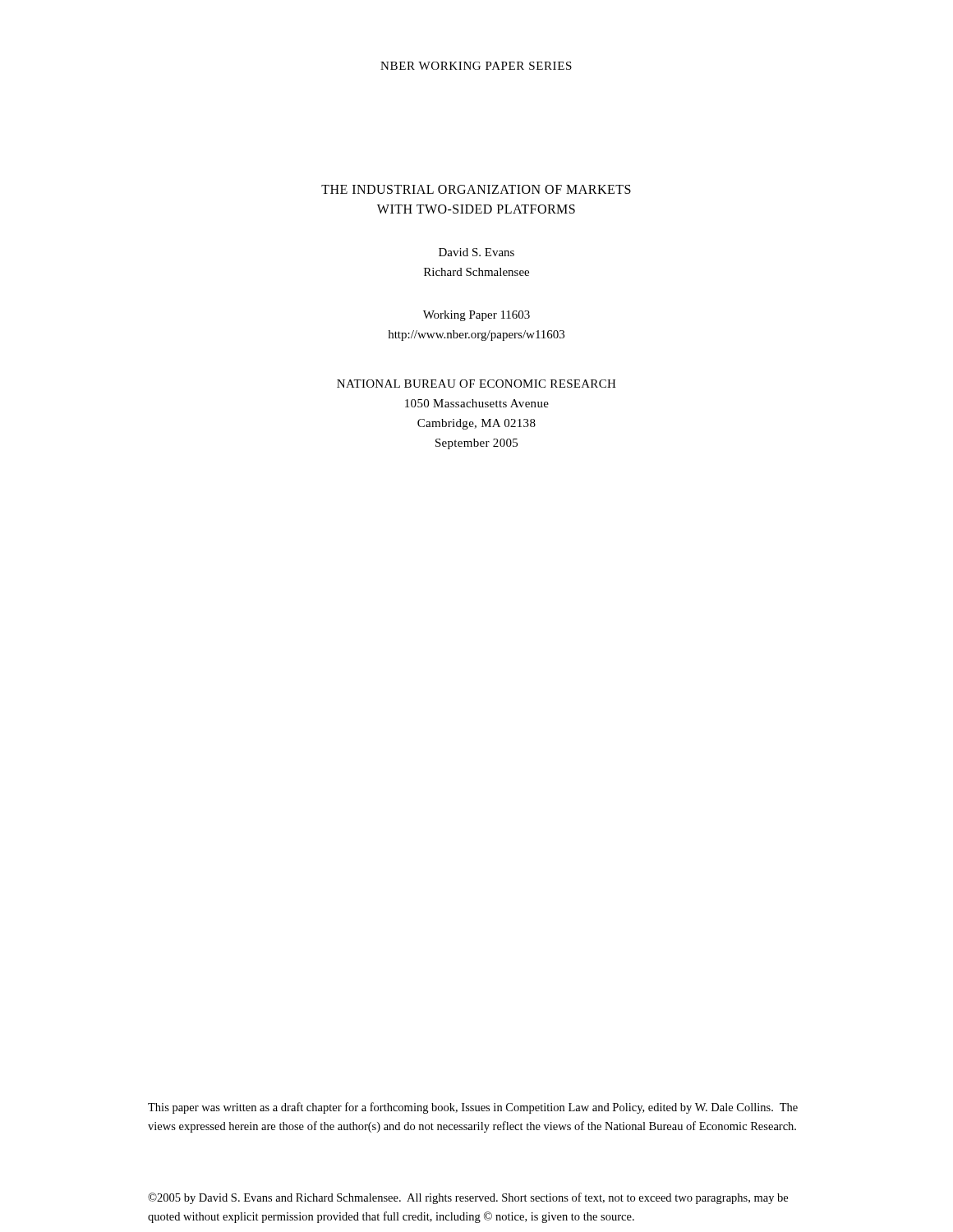953x1232 pixels.
Task: Locate the text block starting "Working Paper 11603 http://www.nber.org/papers/w11603"
Action: pos(476,324)
